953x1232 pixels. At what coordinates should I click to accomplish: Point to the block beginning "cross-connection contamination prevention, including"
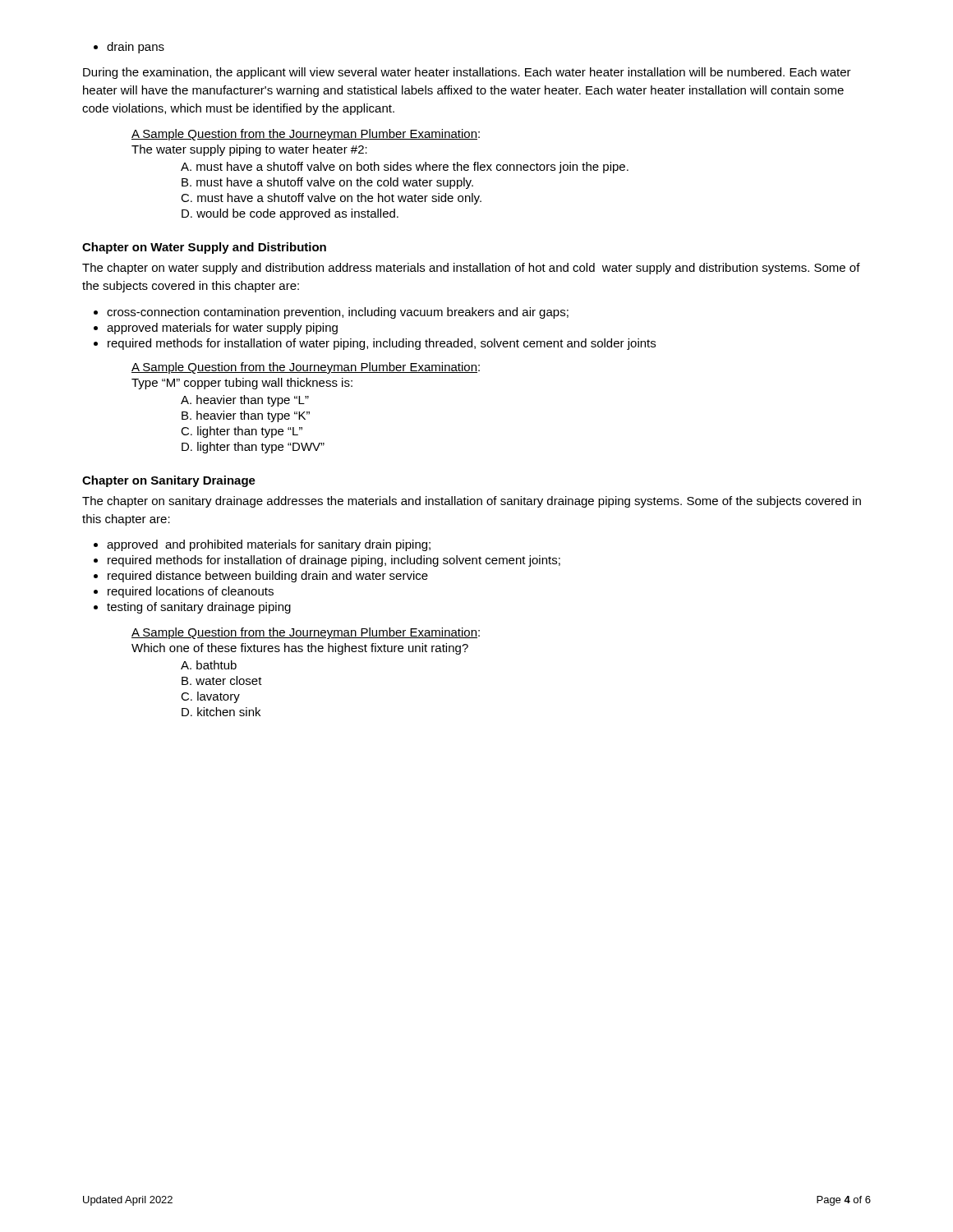coord(489,312)
